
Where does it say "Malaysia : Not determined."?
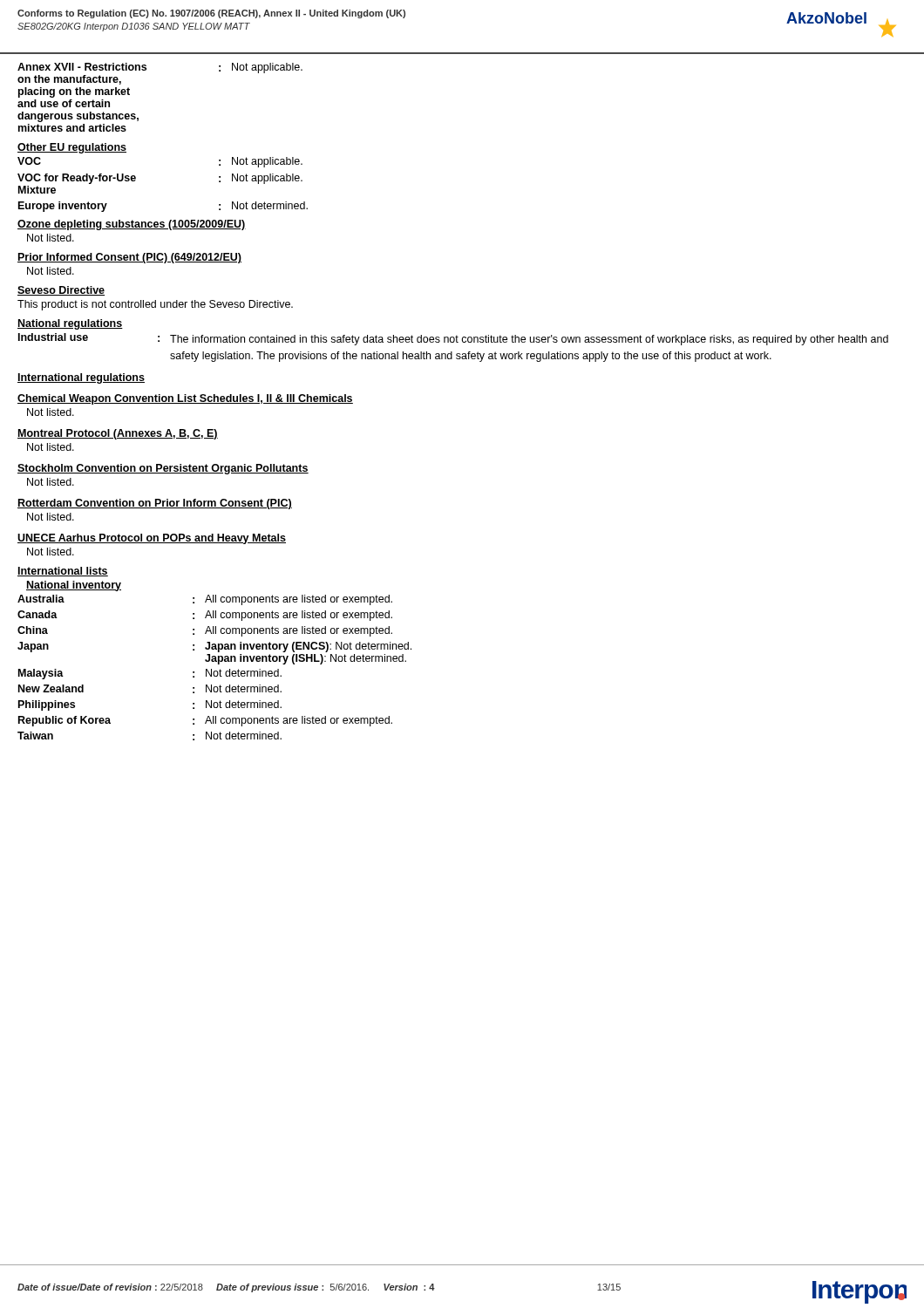pos(44,674)
